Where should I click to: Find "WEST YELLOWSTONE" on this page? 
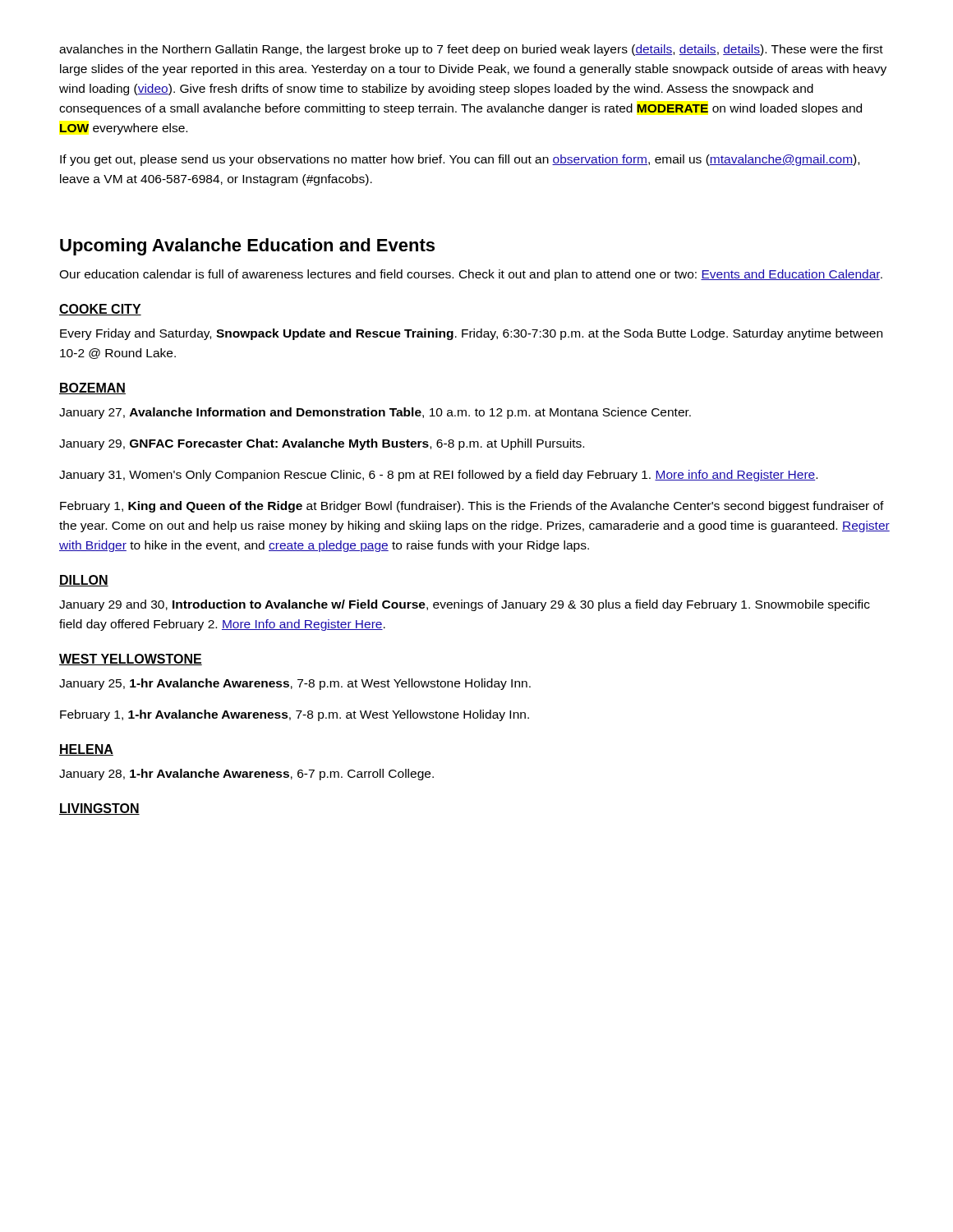click(131, 659)
